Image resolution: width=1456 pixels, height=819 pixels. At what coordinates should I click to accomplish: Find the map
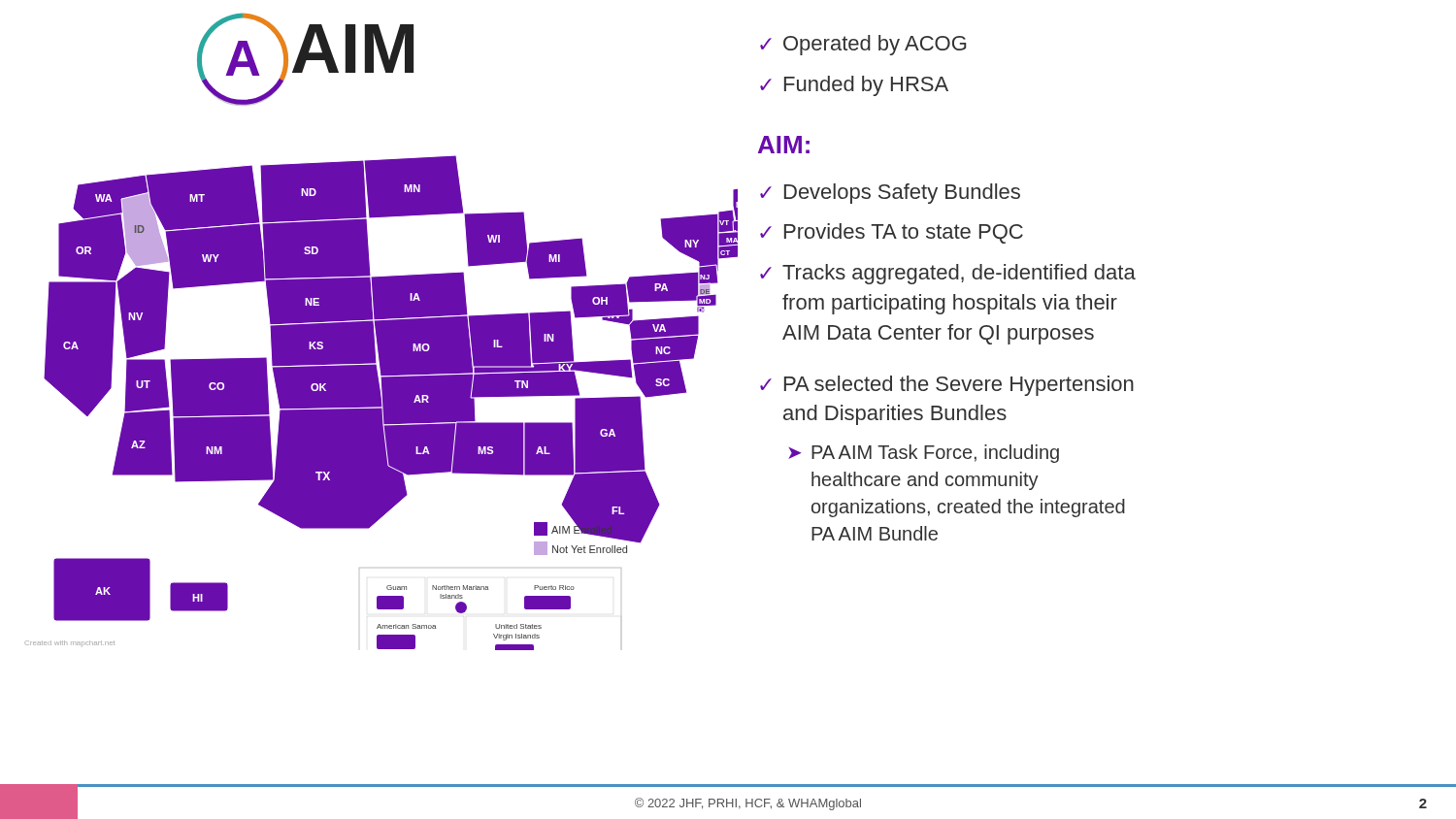[x=379, y=403]
